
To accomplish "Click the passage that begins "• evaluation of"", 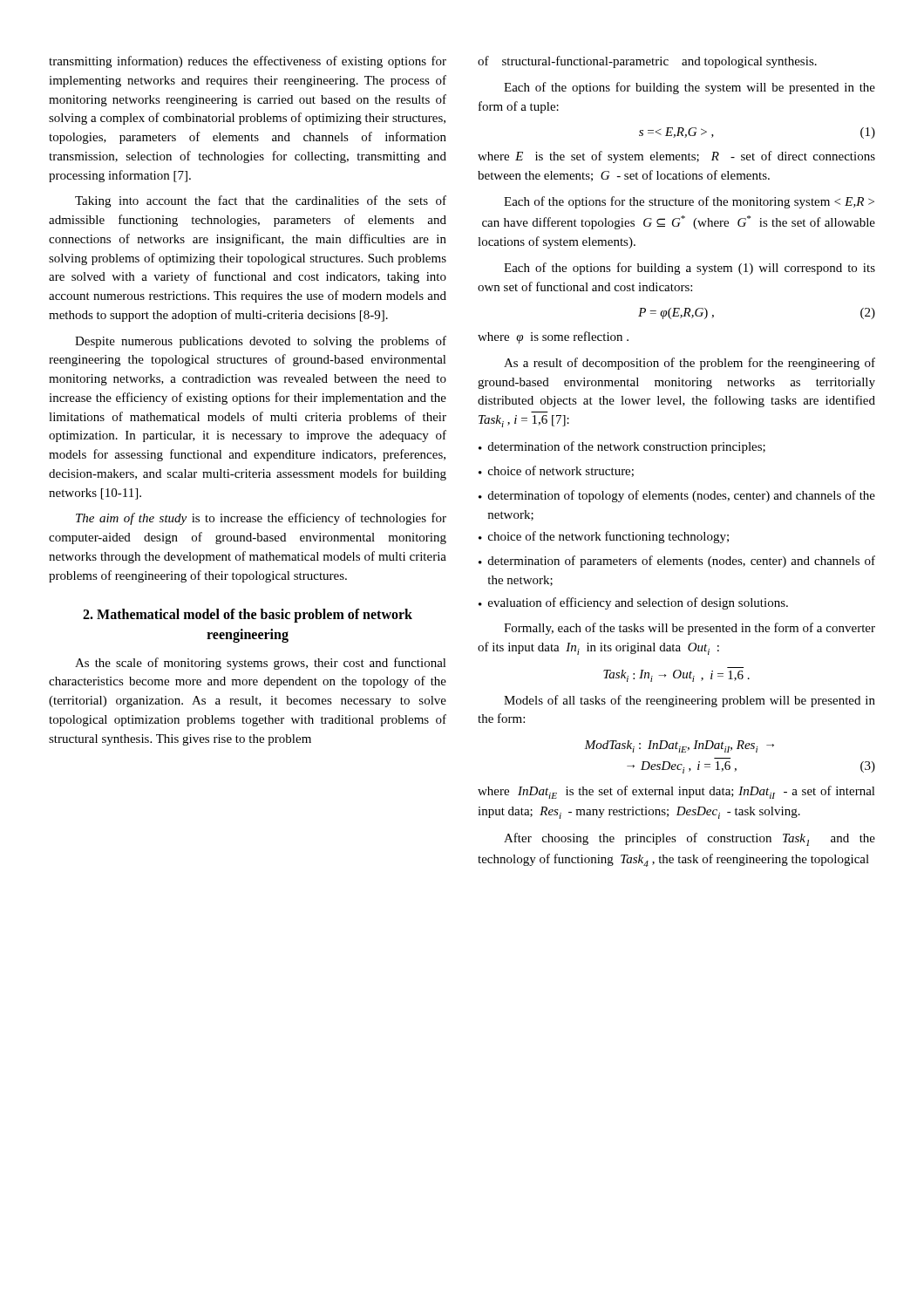I will [676, 604].
